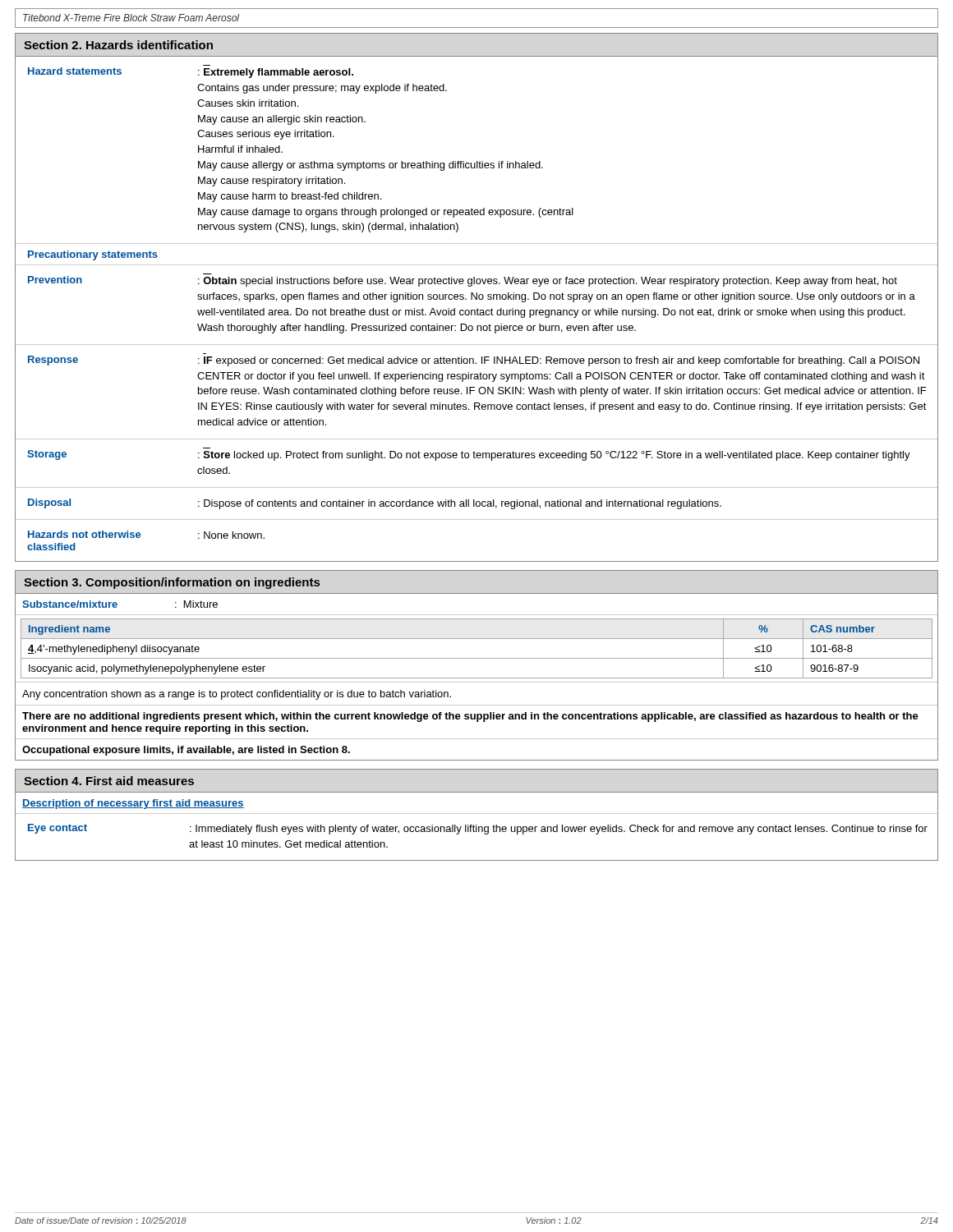Where does it say "Precautionary statements"?

(x=92, y=254)
